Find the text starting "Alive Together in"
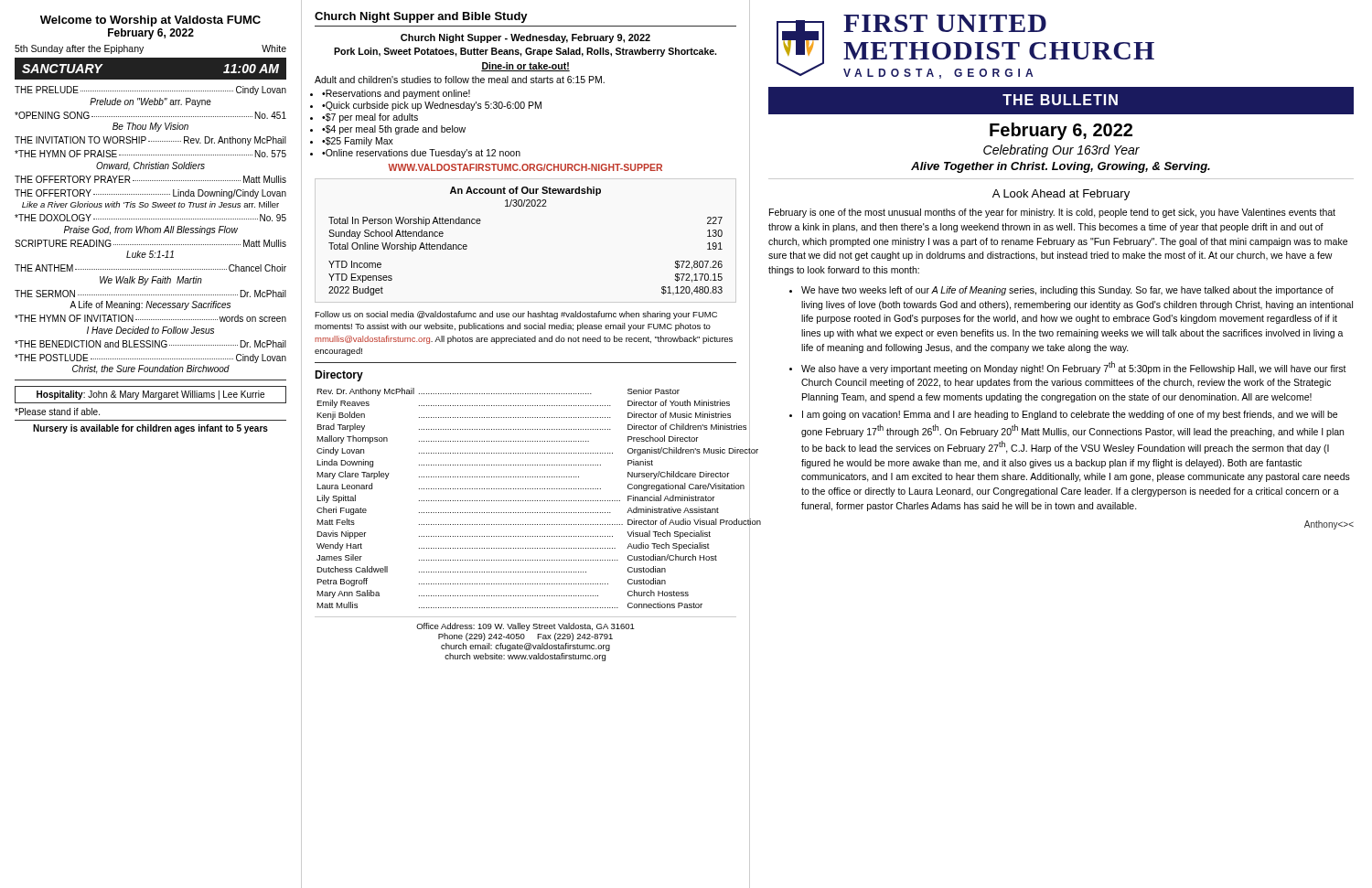 (x=1061, y=166)
